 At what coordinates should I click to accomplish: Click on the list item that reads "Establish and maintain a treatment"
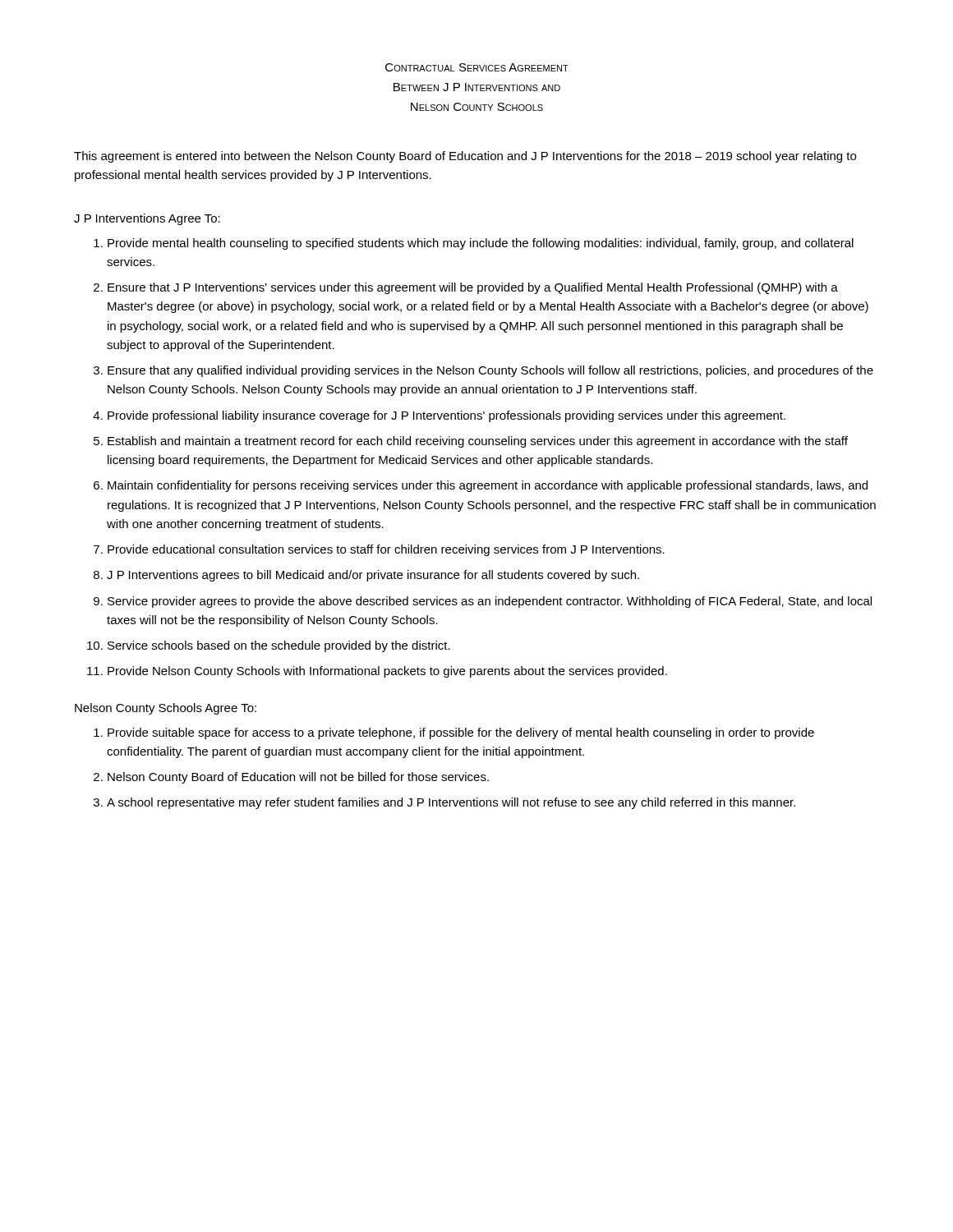point(477,450)
